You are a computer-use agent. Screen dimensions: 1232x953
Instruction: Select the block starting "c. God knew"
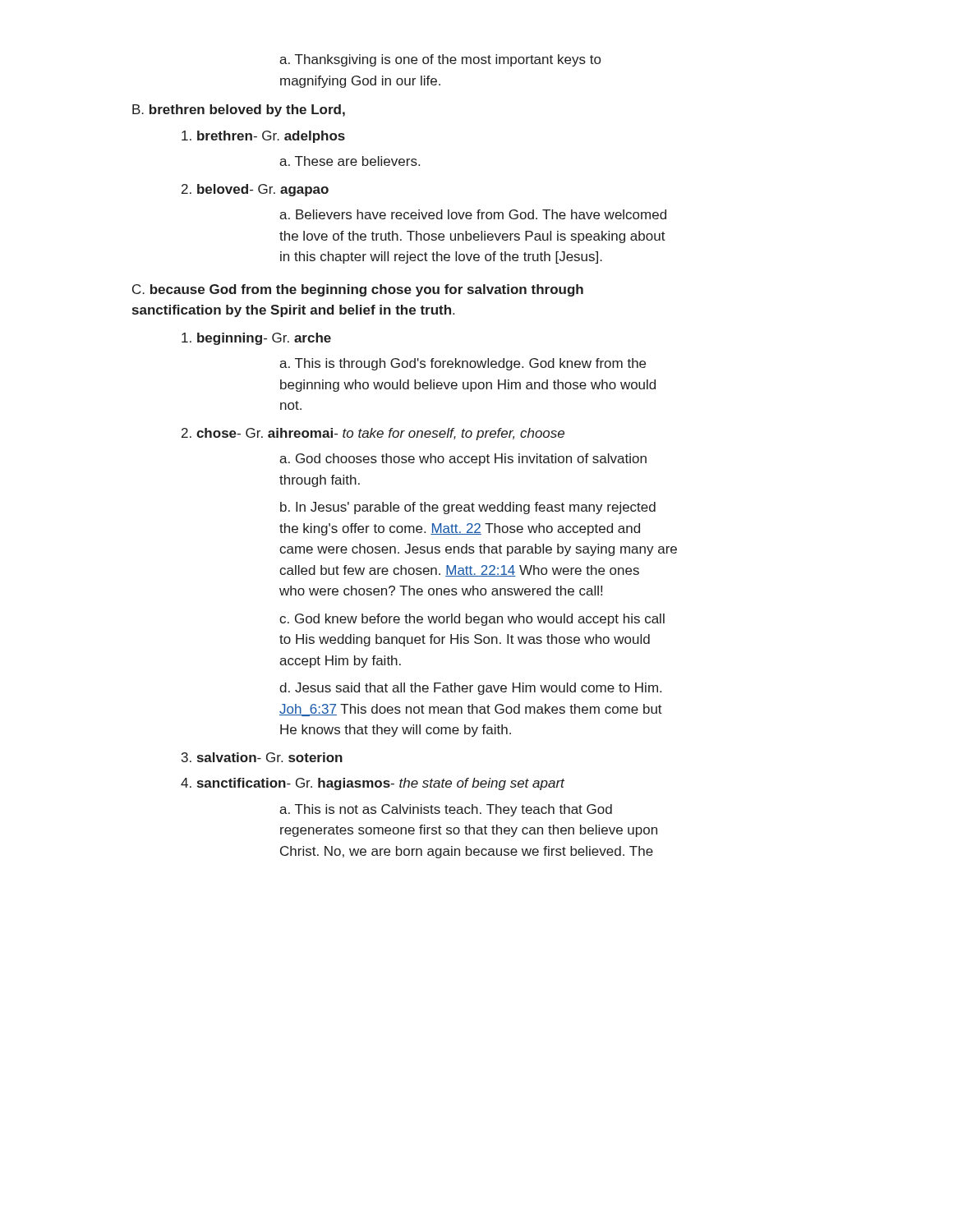(x=472, y=639)
